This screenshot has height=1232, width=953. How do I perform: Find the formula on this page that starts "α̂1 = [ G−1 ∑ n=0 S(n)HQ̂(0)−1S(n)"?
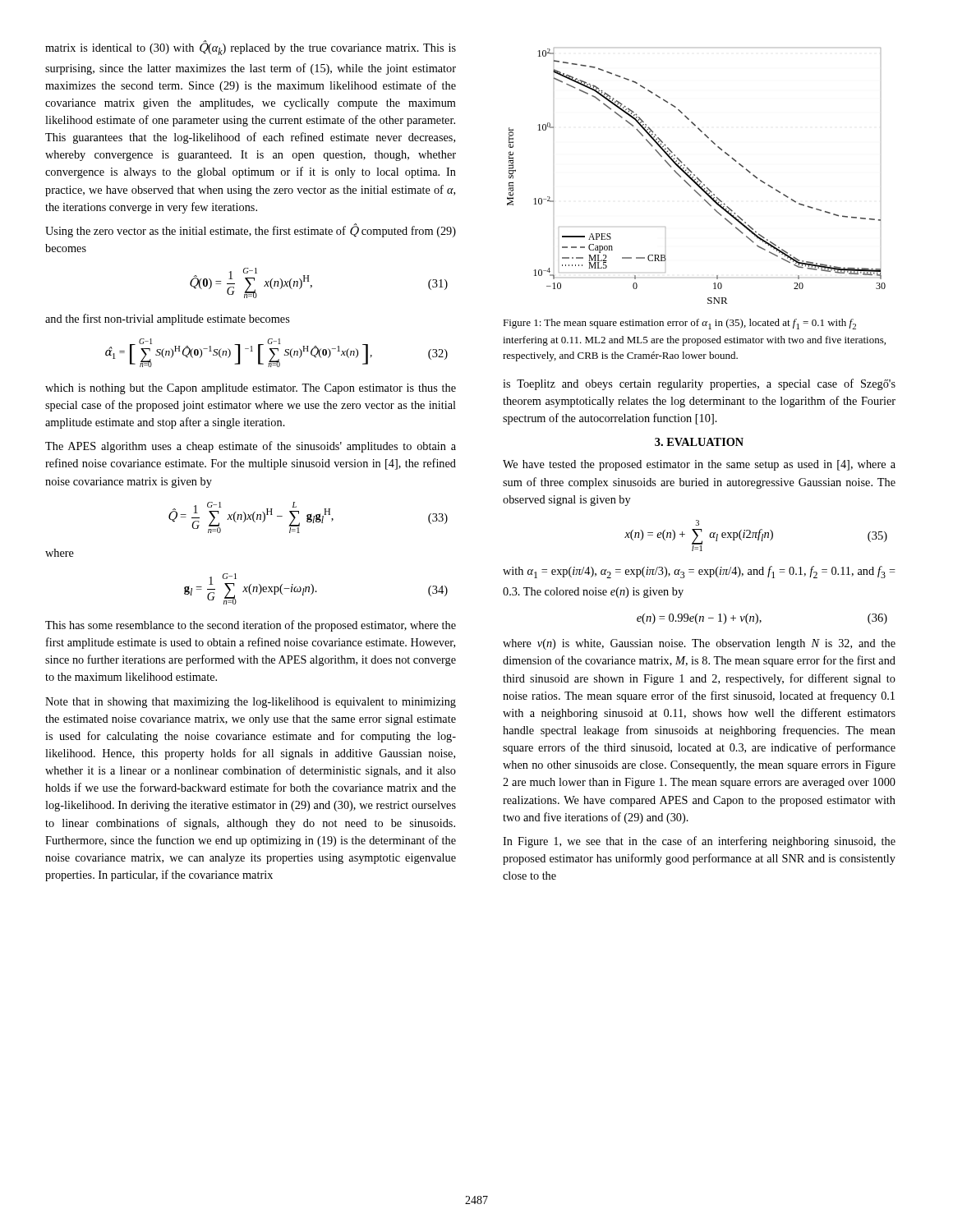[276, 353]
